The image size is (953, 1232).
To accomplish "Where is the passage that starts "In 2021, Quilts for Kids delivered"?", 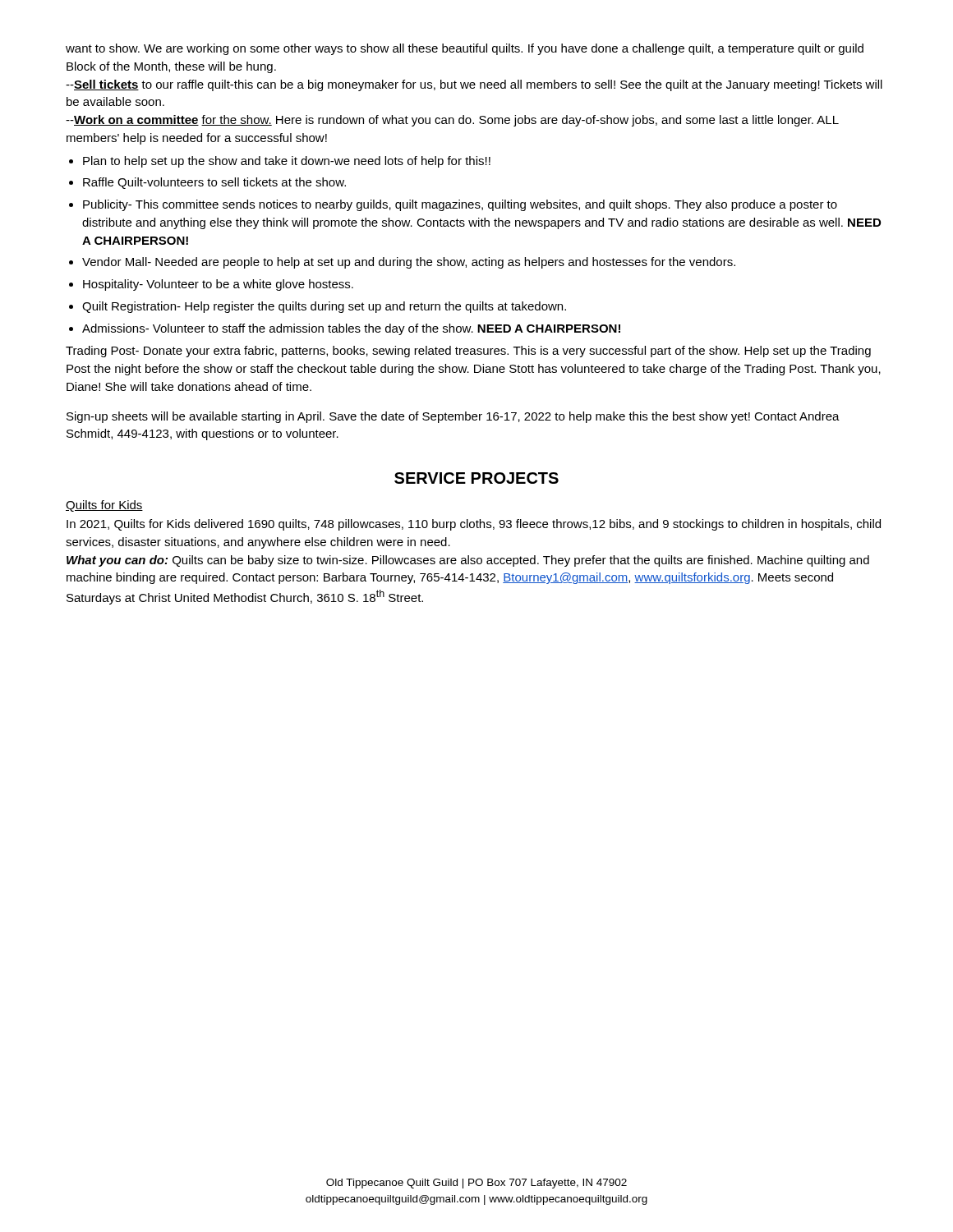I will pyautogui.click(x=474, y=561).
